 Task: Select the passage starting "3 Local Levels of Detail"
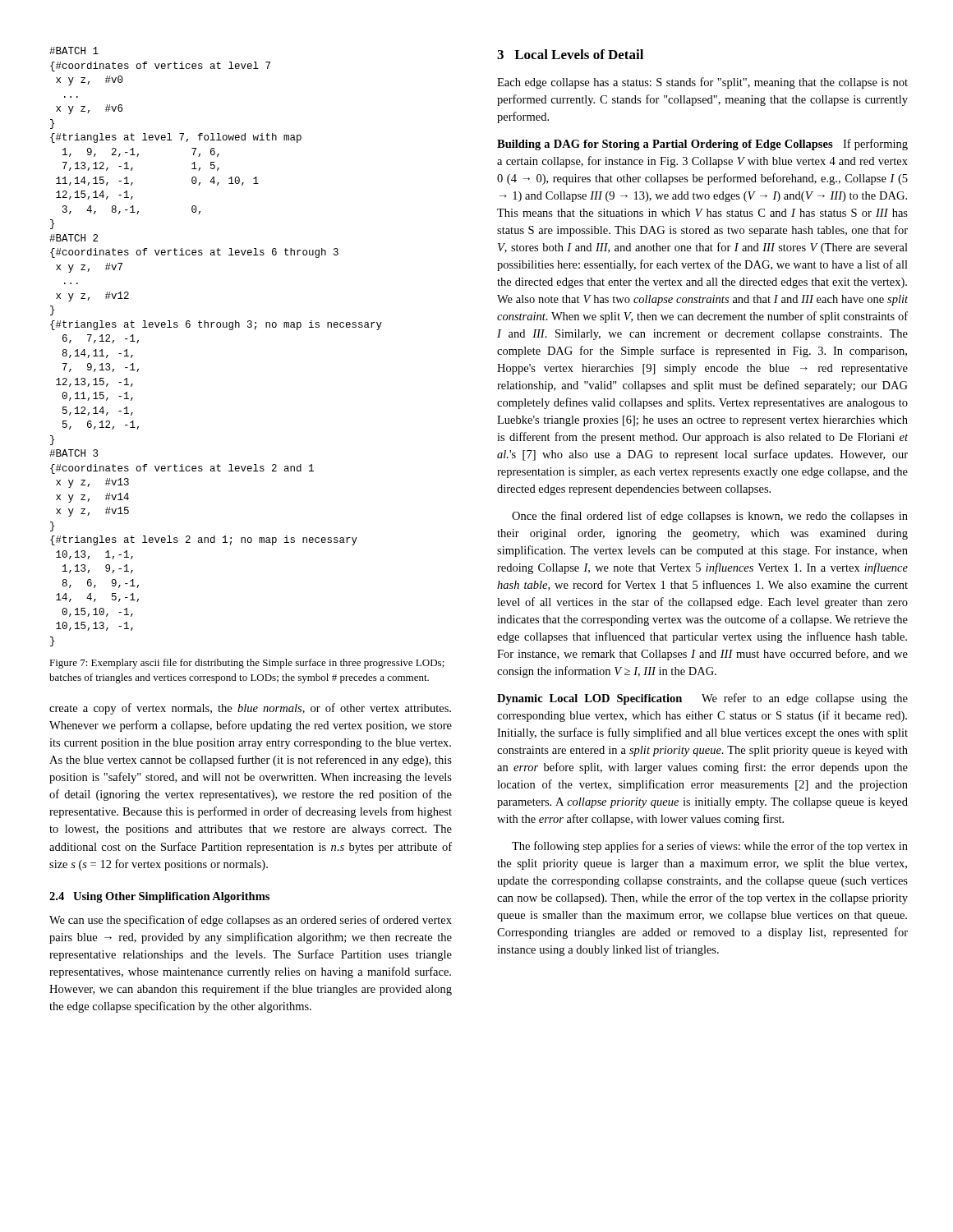pos(570,55)
